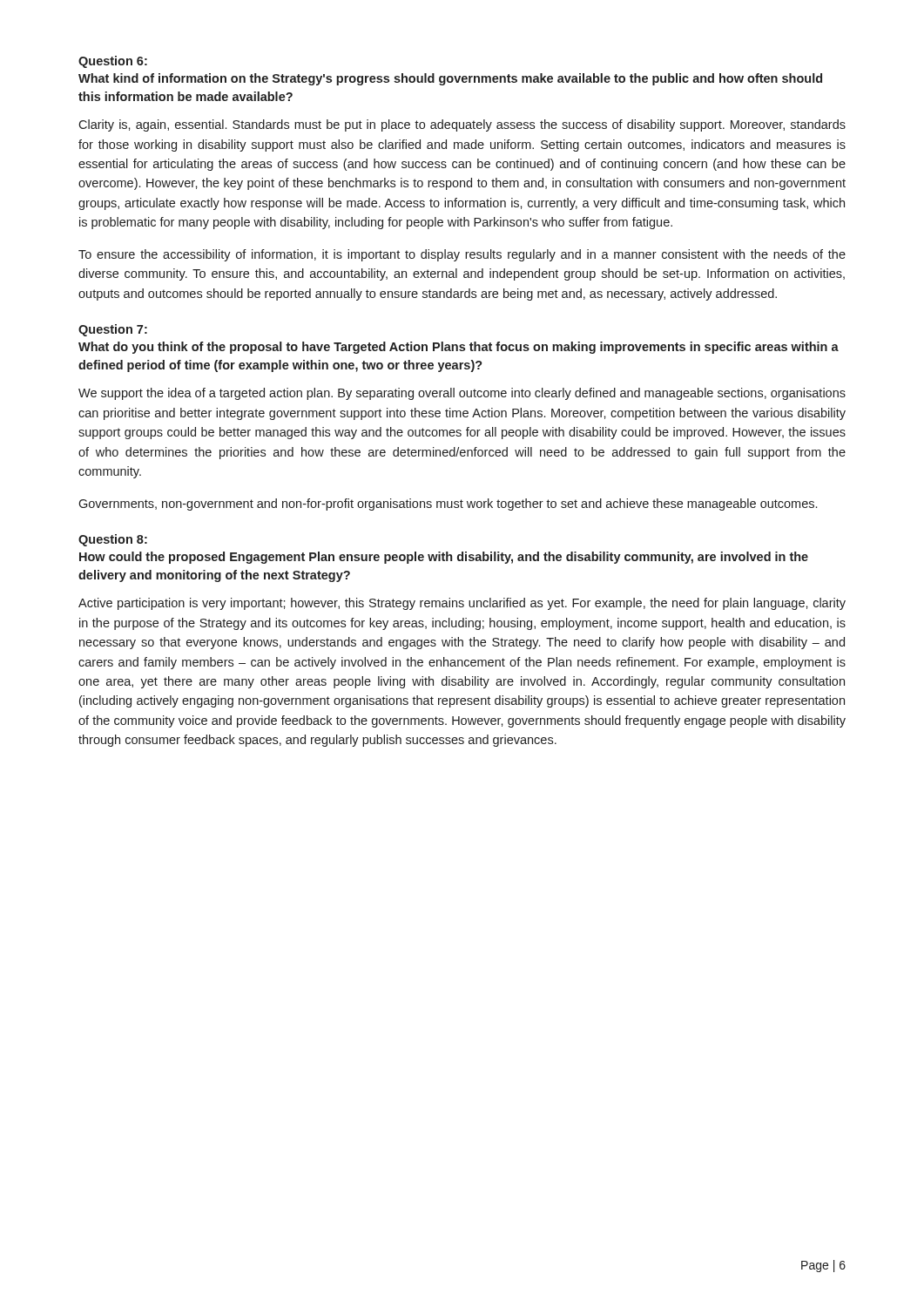The height and width of the screenshot is (1307, 924).
Task: Navigate to the passage starting "What do you think of the proposal to"
Action: pyautogui.click(x=458, y=356)
